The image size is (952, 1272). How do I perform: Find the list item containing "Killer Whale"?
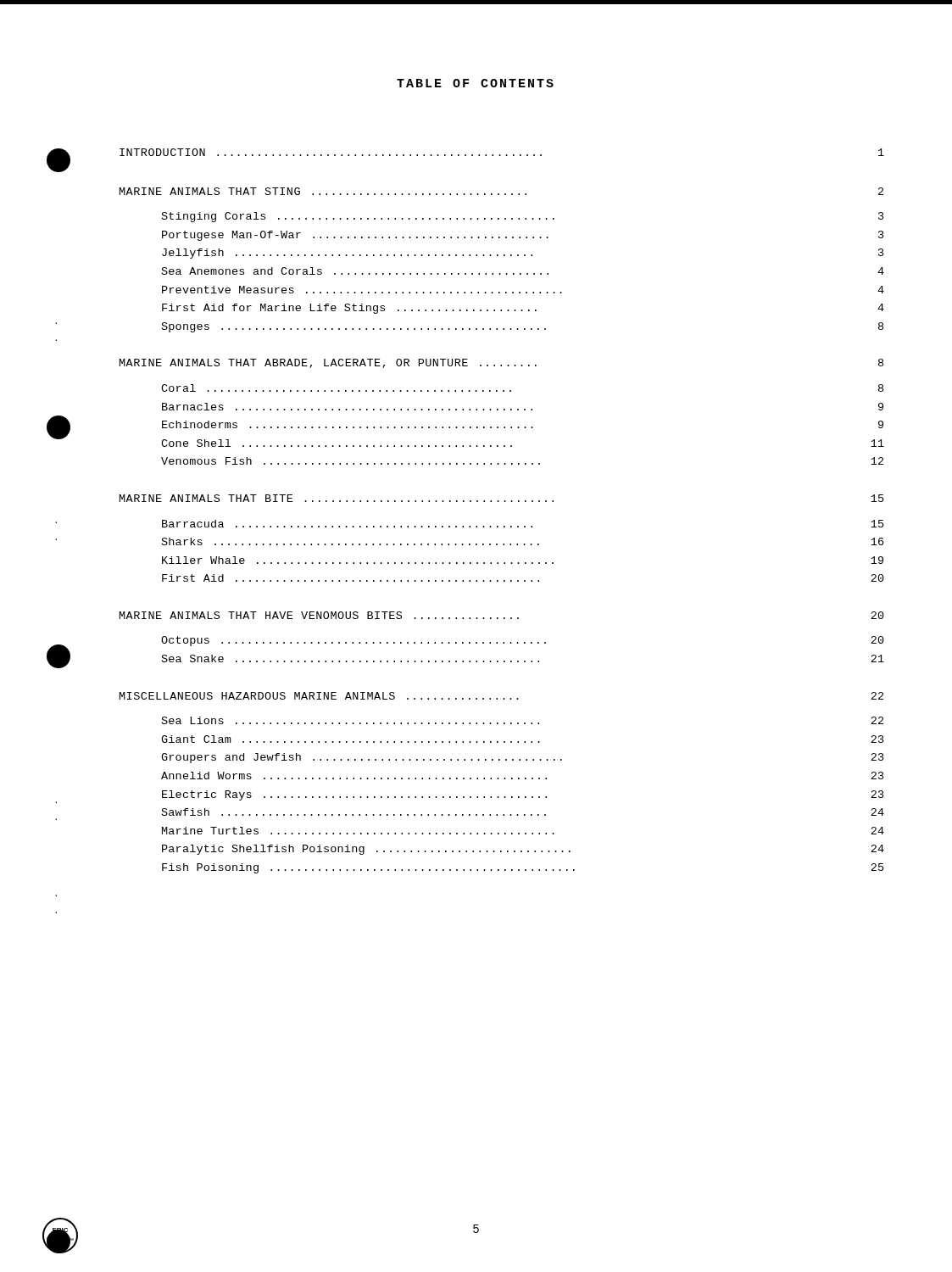(523, 561)
